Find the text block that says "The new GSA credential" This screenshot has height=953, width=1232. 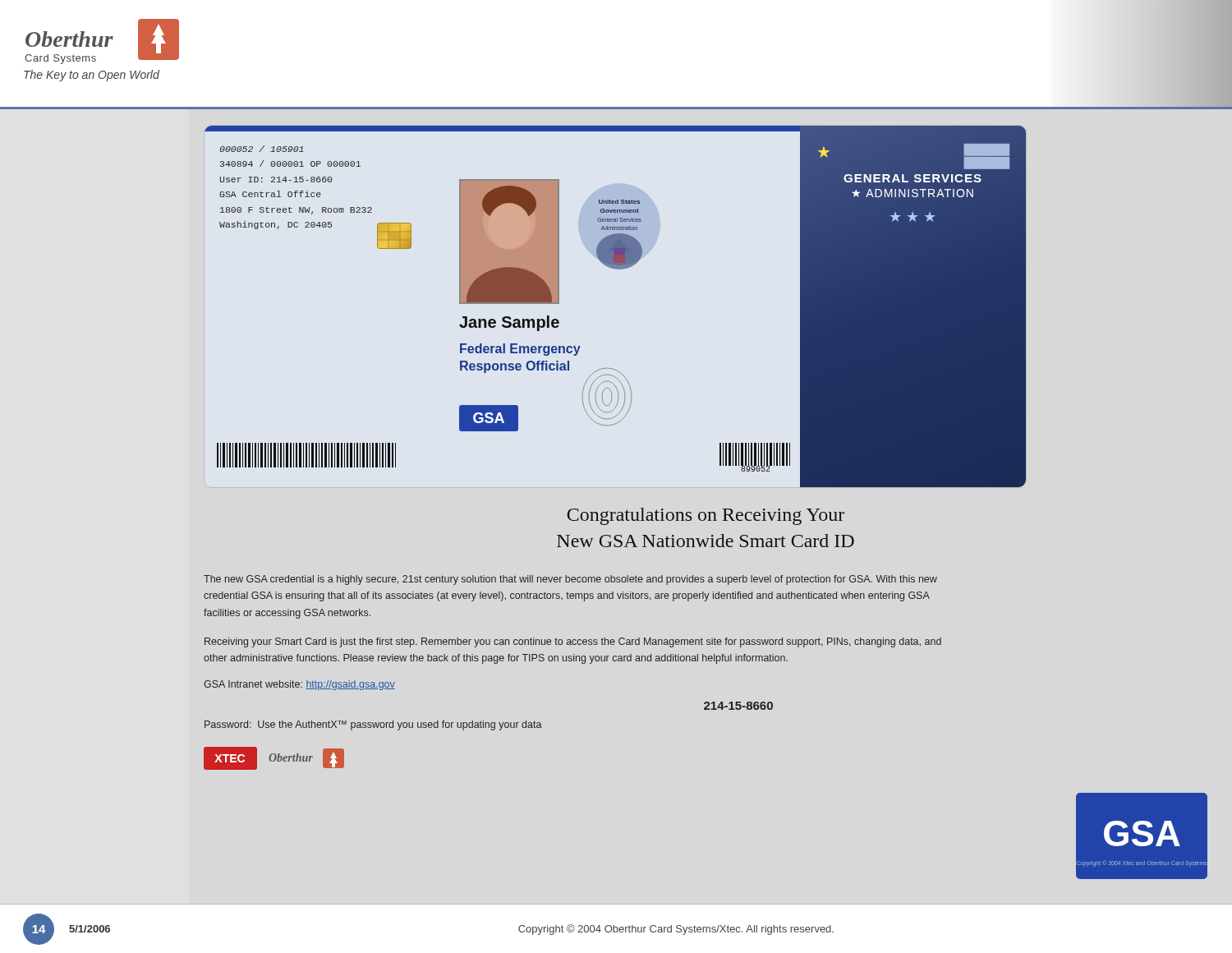[570, 596]
